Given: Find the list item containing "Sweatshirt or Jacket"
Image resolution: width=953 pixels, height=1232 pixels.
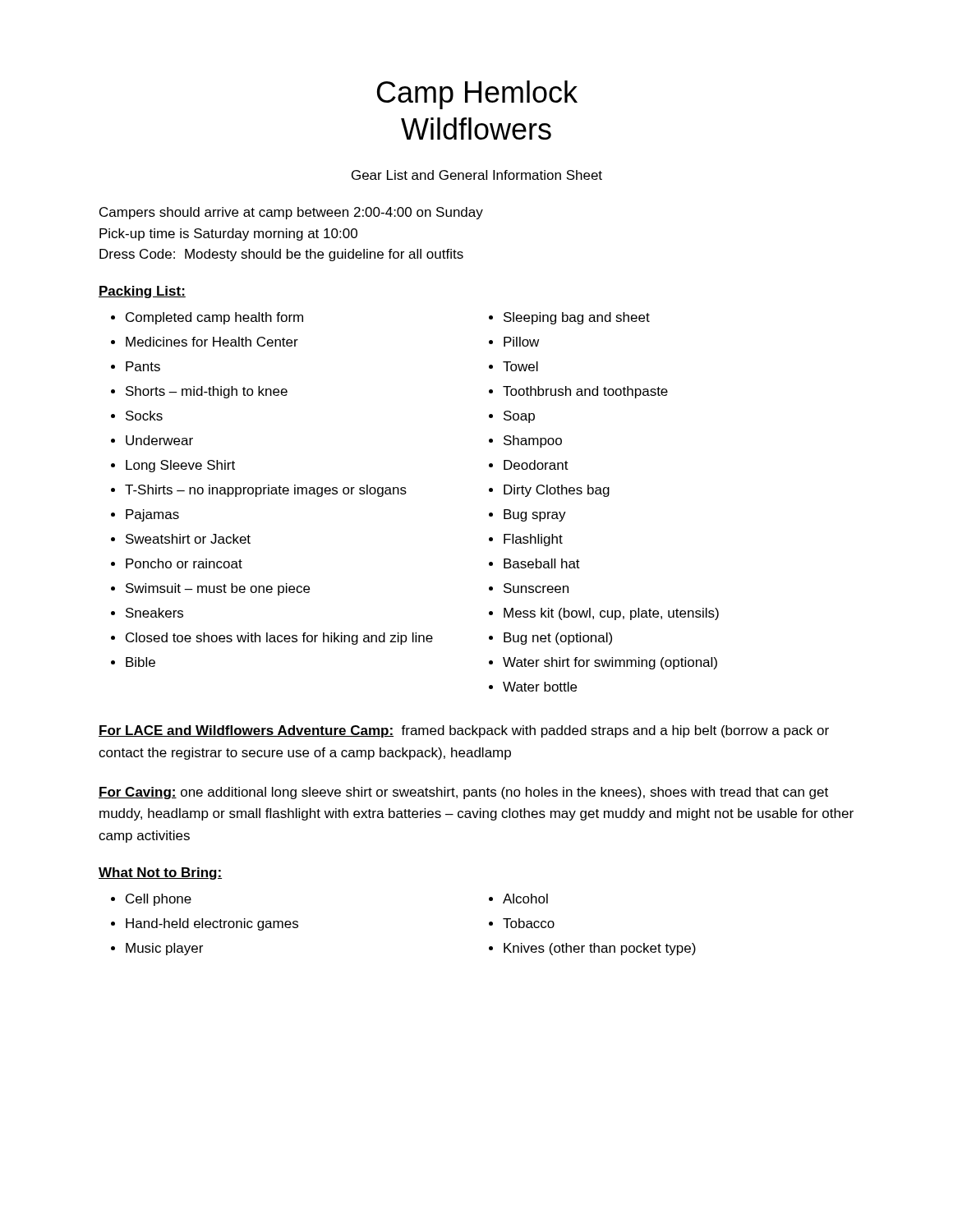Looking at the screenshot, I should click(x=188, y=539).
